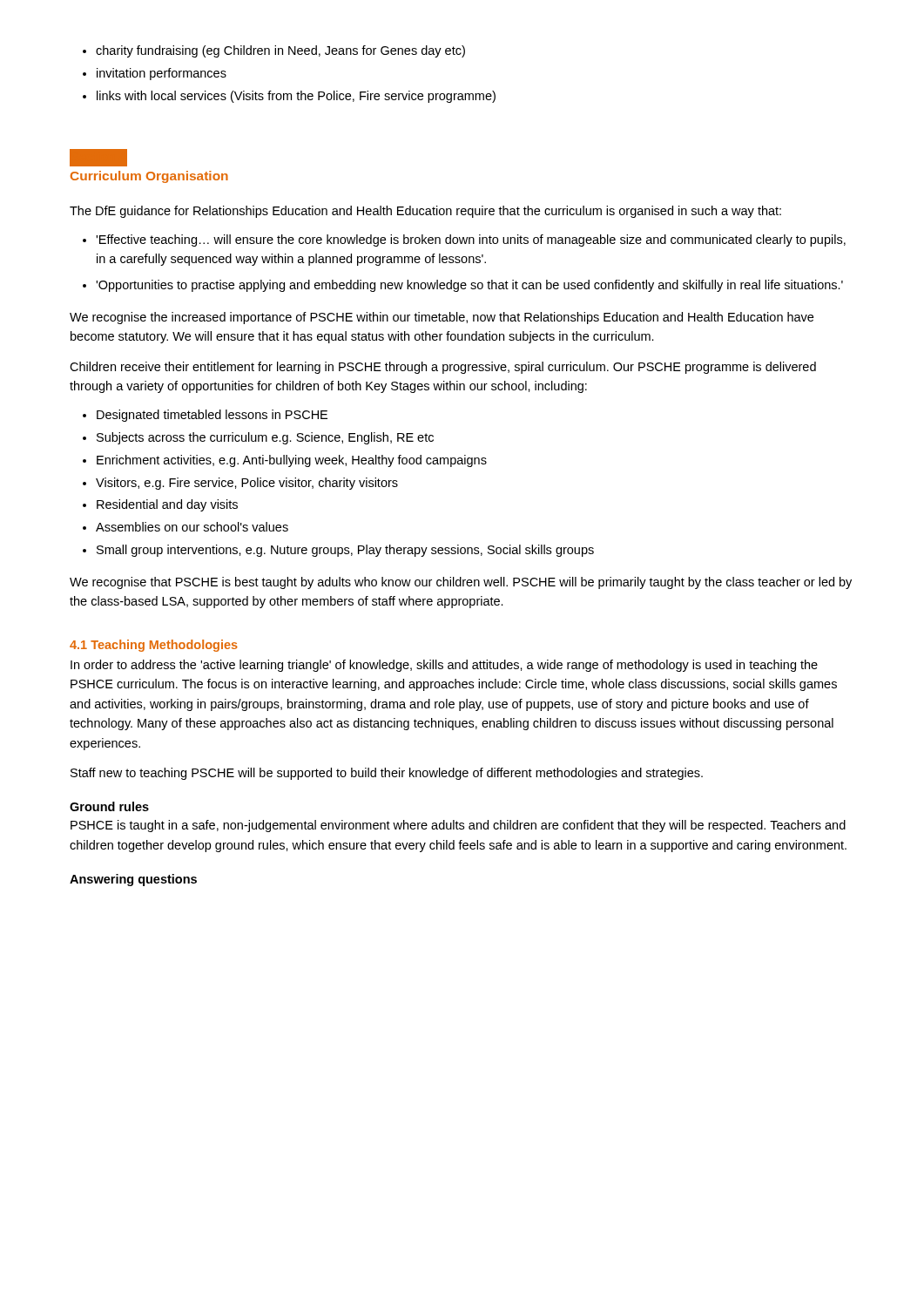924x1307 pixels.
Task: Find the element starting "The DfE guidance for Relationships Education and Health"
Action: pyautogui.click(x=462, y=211)
